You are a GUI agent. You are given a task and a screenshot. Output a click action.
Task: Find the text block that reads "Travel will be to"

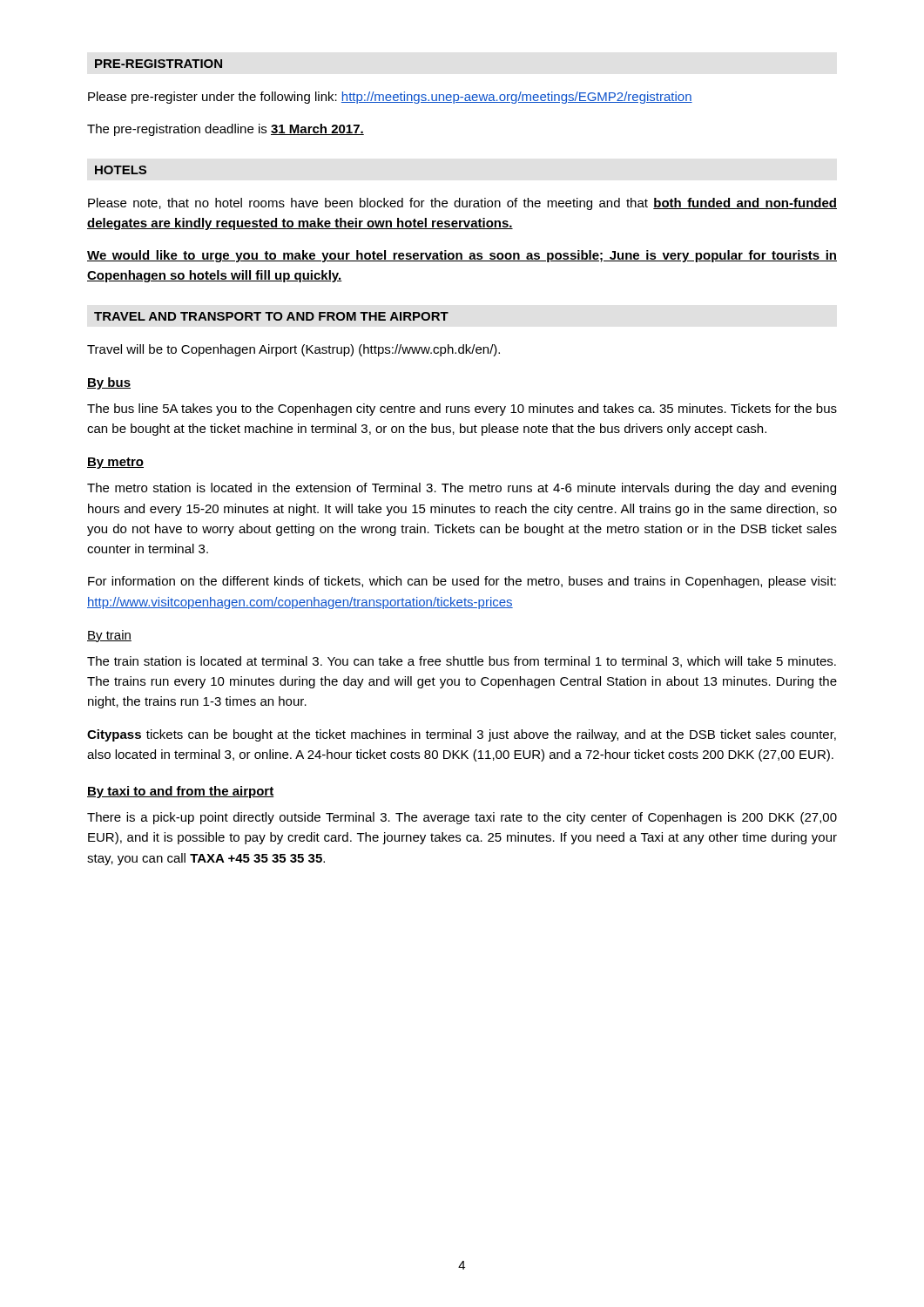(x=294, y=349)
